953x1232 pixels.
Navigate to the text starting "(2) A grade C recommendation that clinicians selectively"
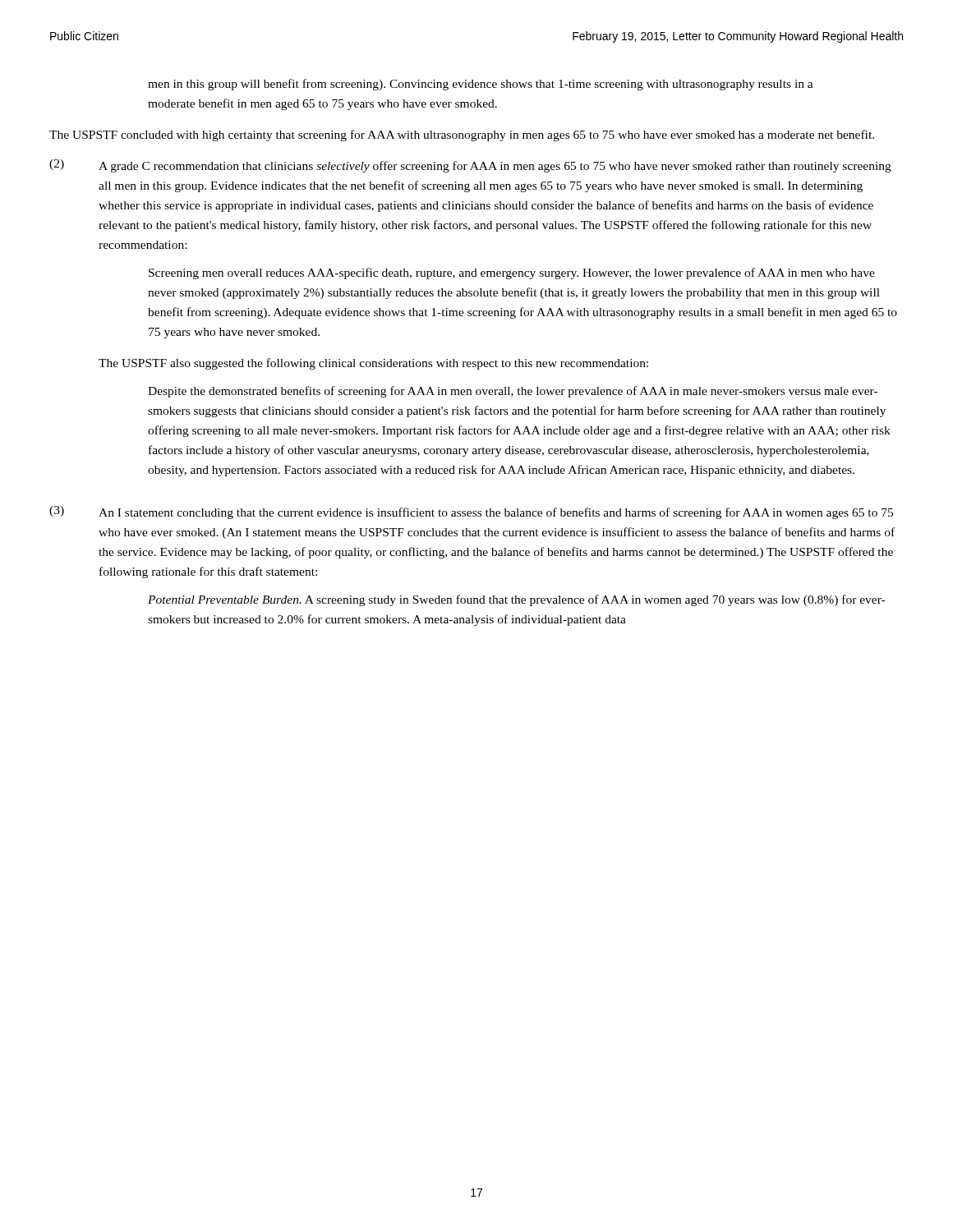(x=476, y=324)
